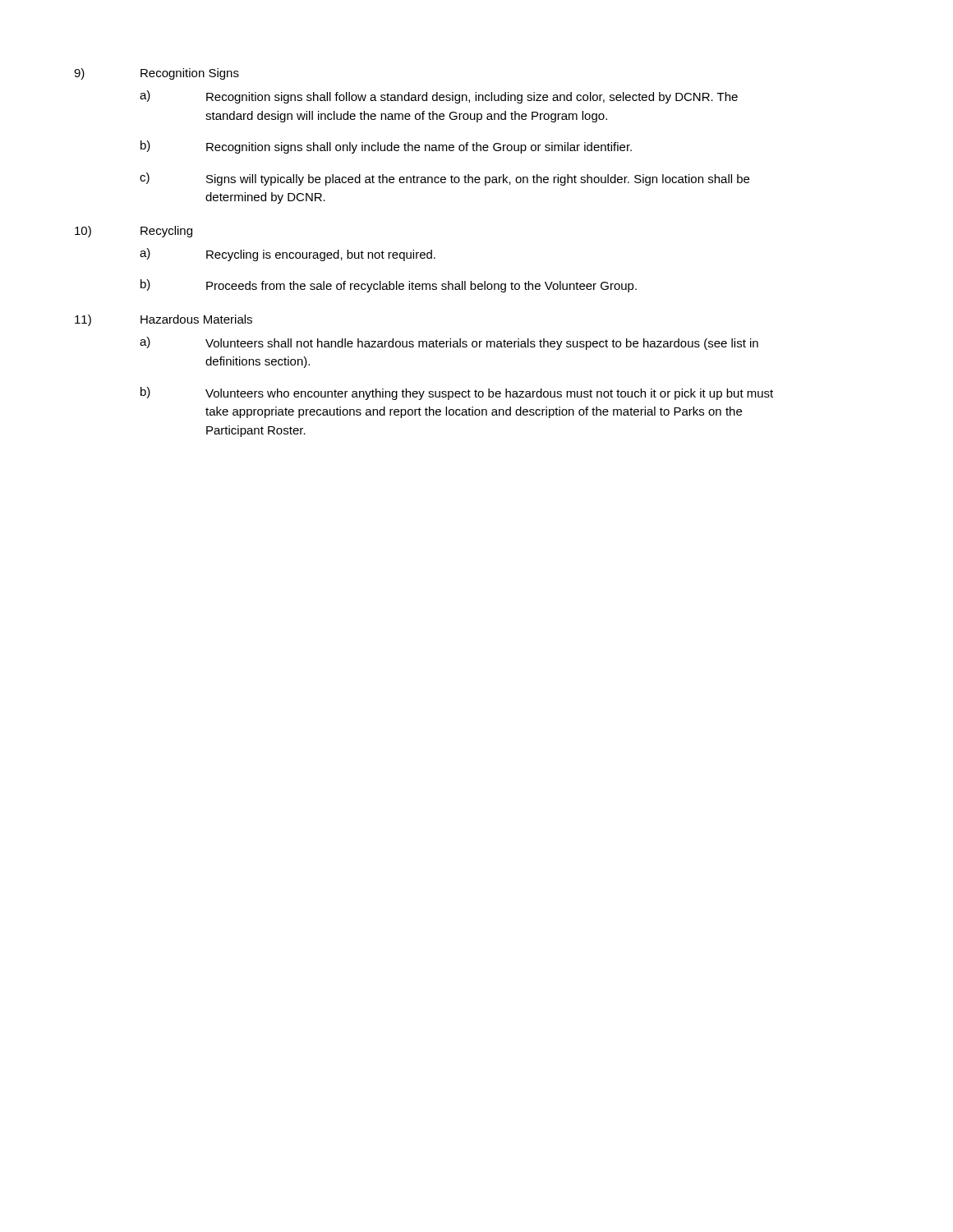Screen dimensions: 1232x953
Task: Point to the block starting "b) Recognition signs shall only include the name"
Action: 386,147
